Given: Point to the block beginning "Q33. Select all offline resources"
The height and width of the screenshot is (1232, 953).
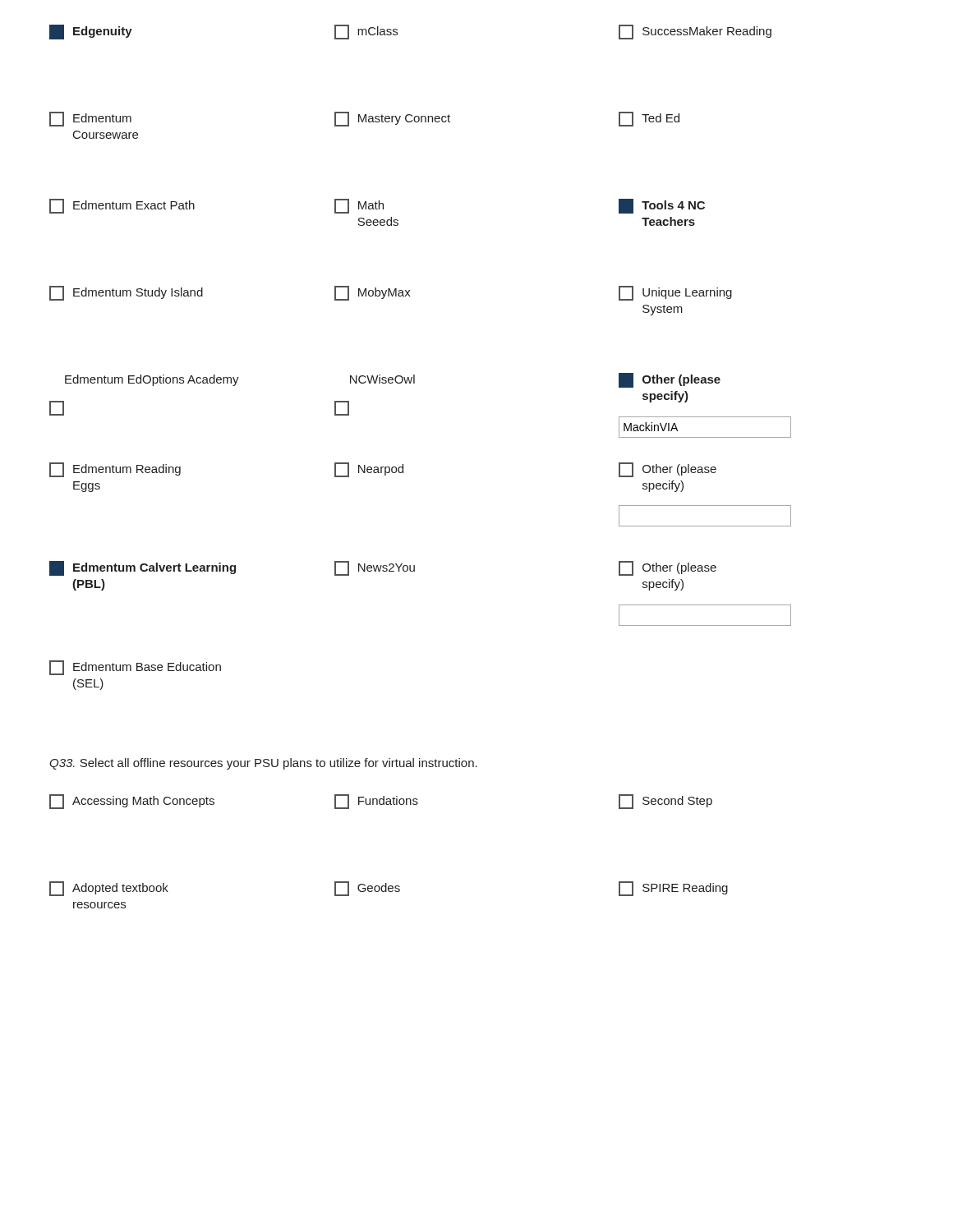Looking at the screenshot, I should (264, 762).
